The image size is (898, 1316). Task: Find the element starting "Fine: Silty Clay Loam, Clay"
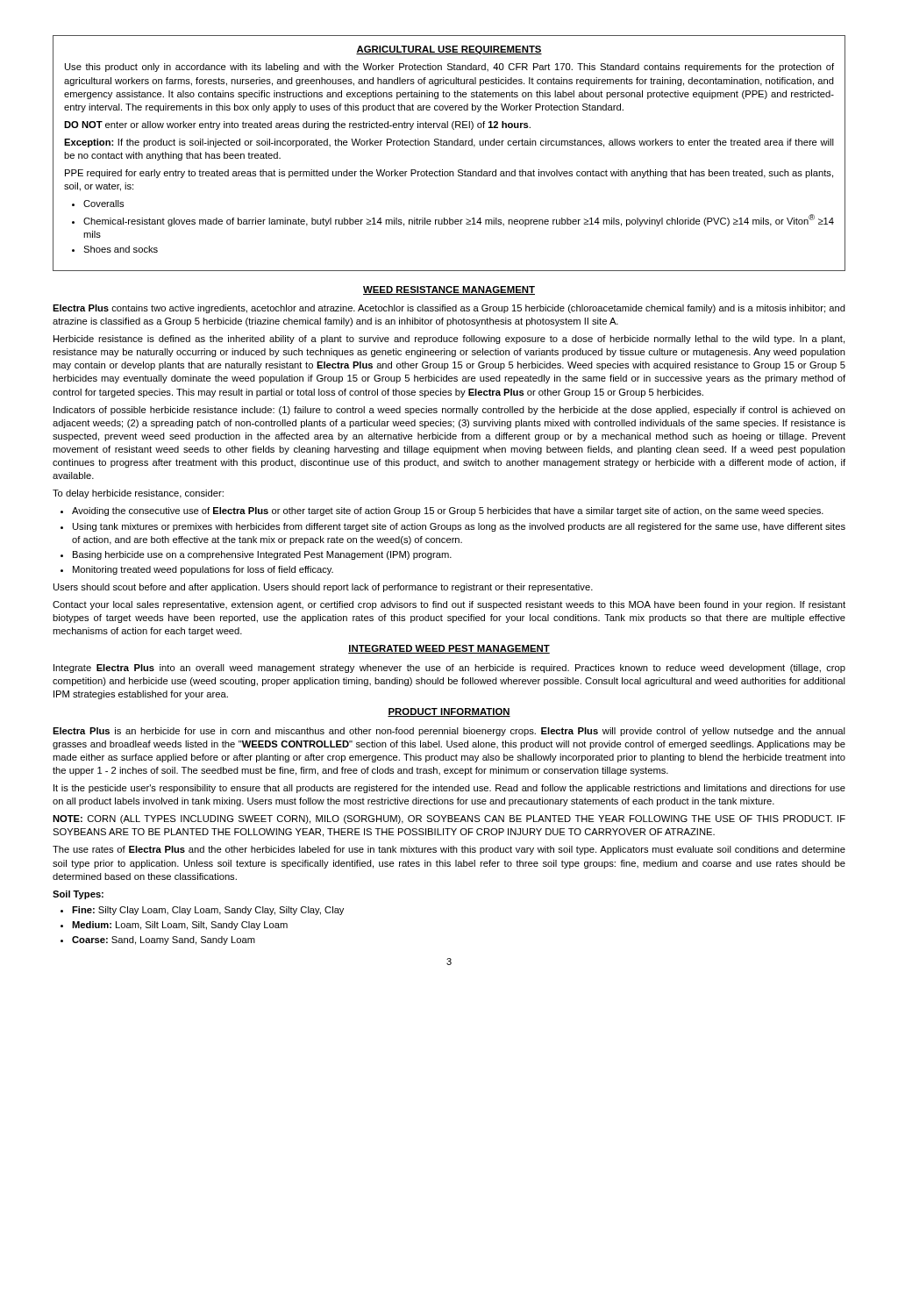click(208, 910)
